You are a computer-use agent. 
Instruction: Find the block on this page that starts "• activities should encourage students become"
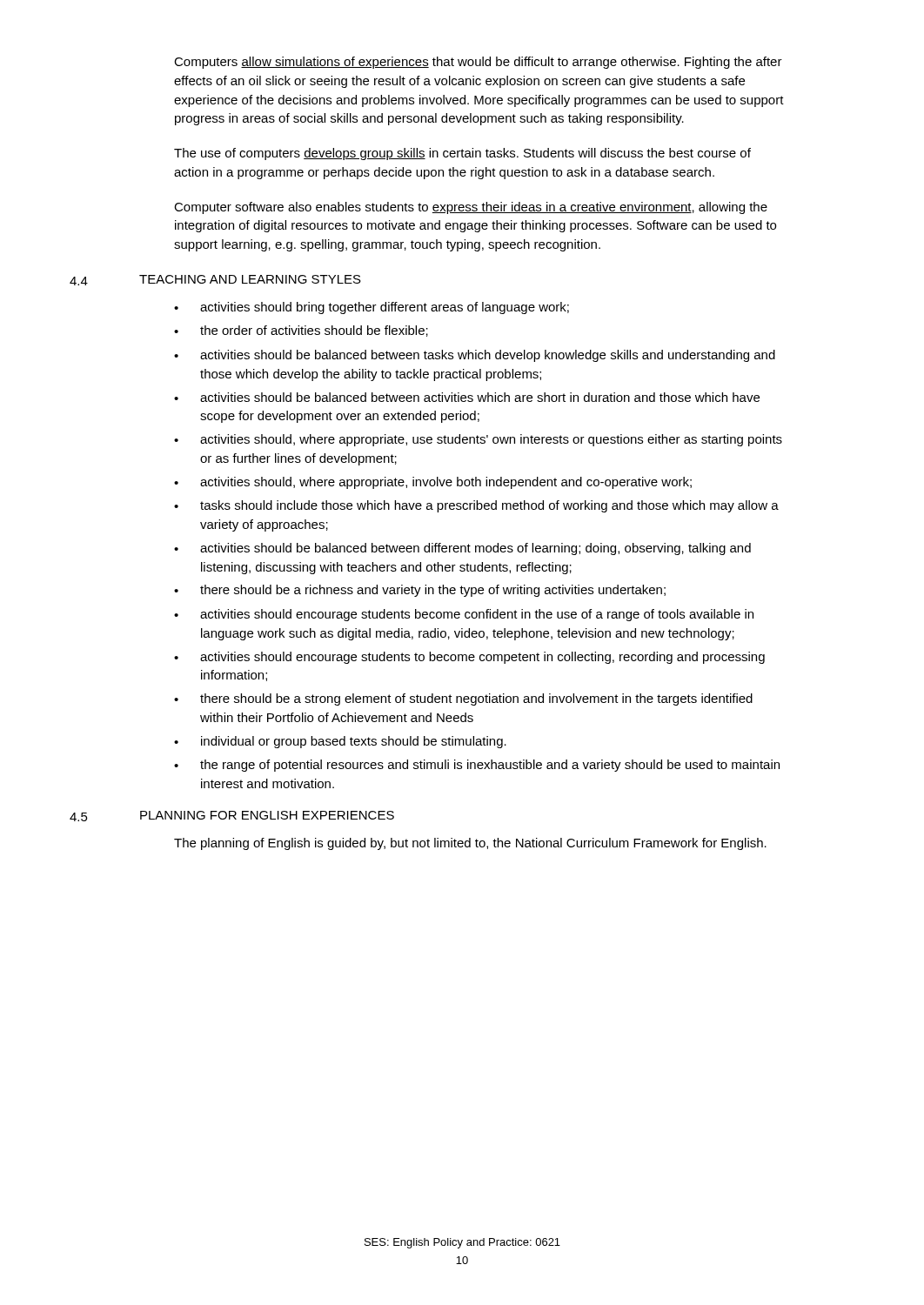[479, 624]
